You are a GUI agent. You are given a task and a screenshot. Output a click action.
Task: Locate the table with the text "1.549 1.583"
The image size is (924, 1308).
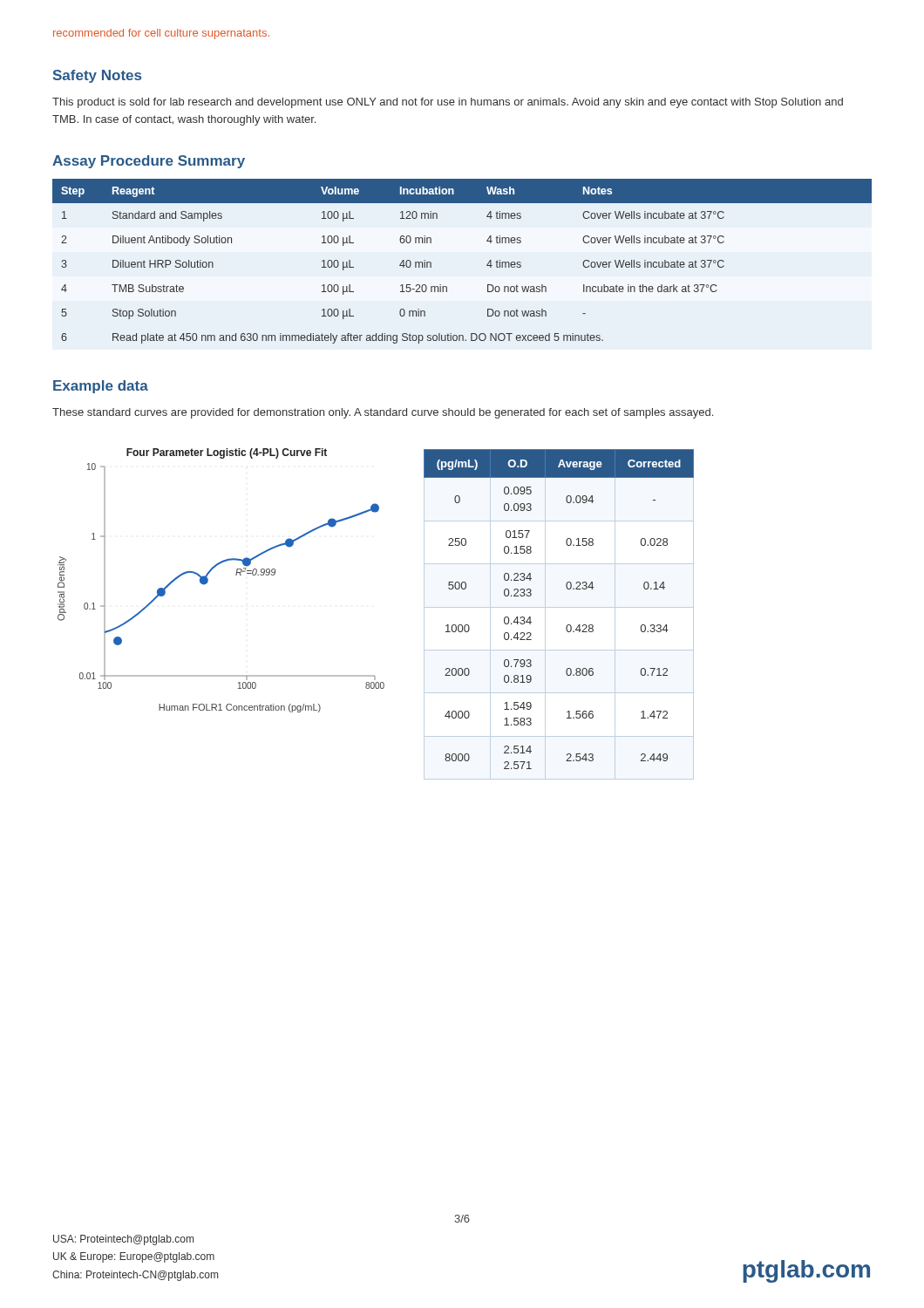(559, 614)
